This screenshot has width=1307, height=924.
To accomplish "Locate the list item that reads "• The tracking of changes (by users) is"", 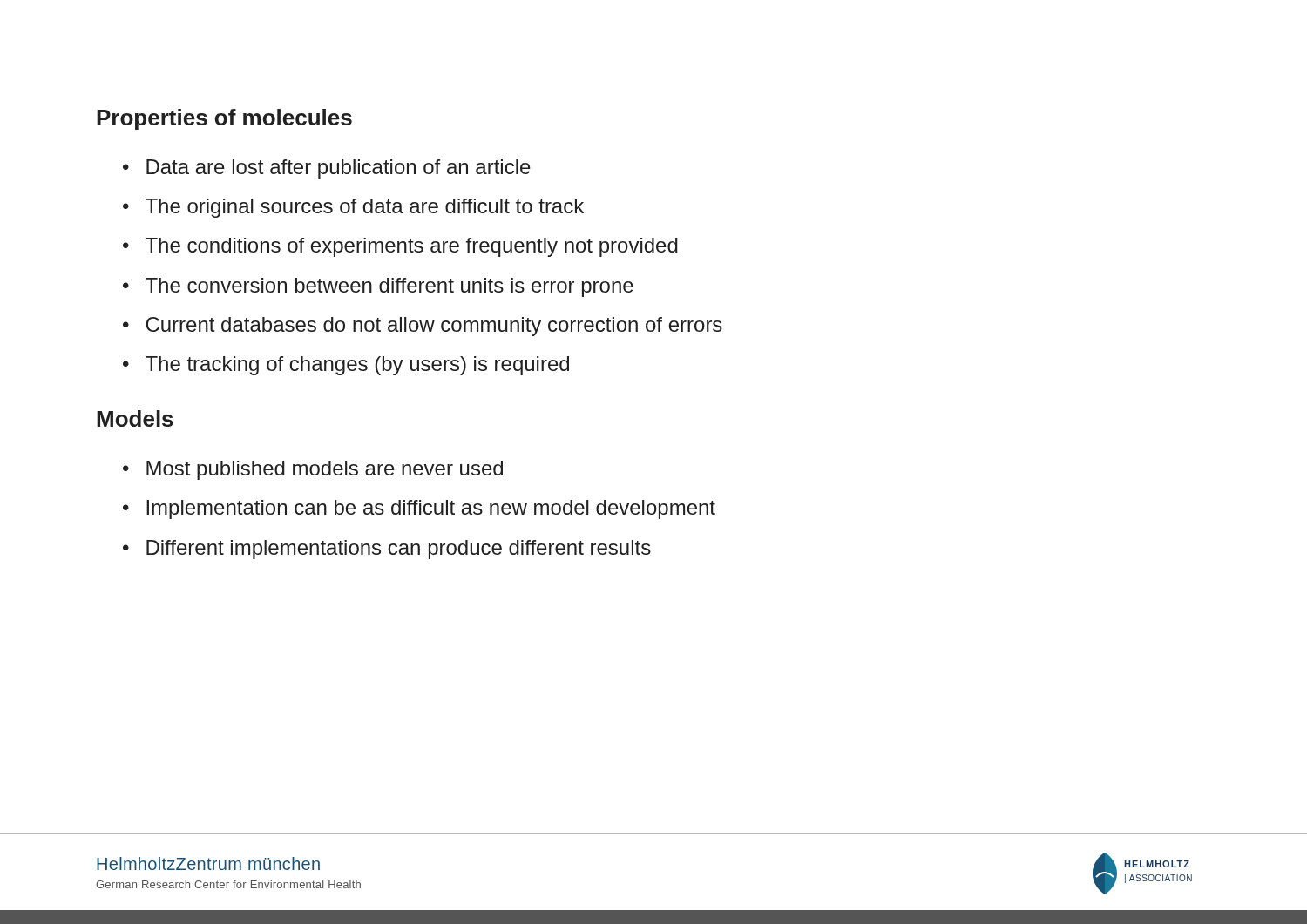I will pos(346,364).
